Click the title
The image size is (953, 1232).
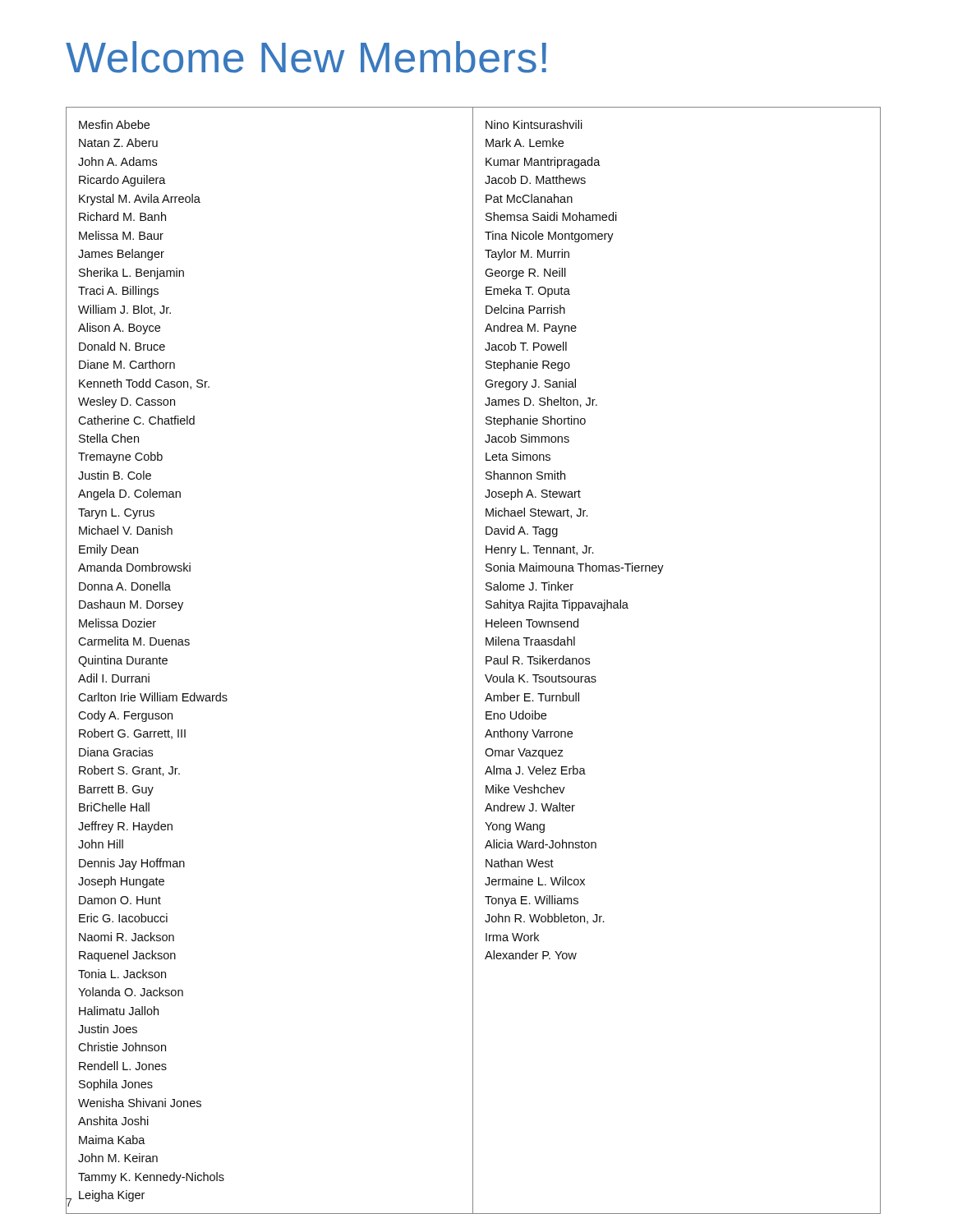pyautogui.click(x=308, y=57)
